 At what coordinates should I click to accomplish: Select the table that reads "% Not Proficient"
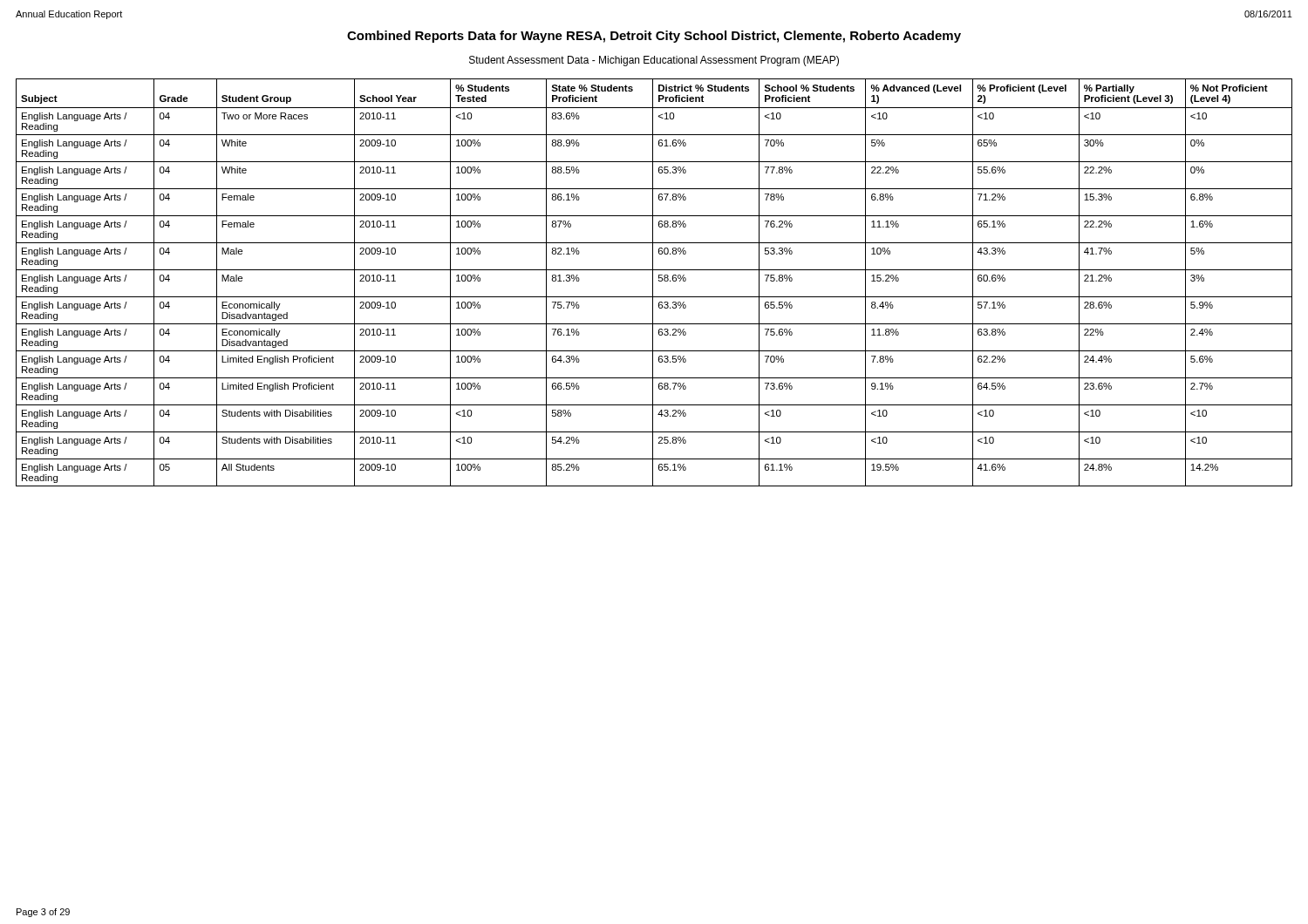click(654, 282)
